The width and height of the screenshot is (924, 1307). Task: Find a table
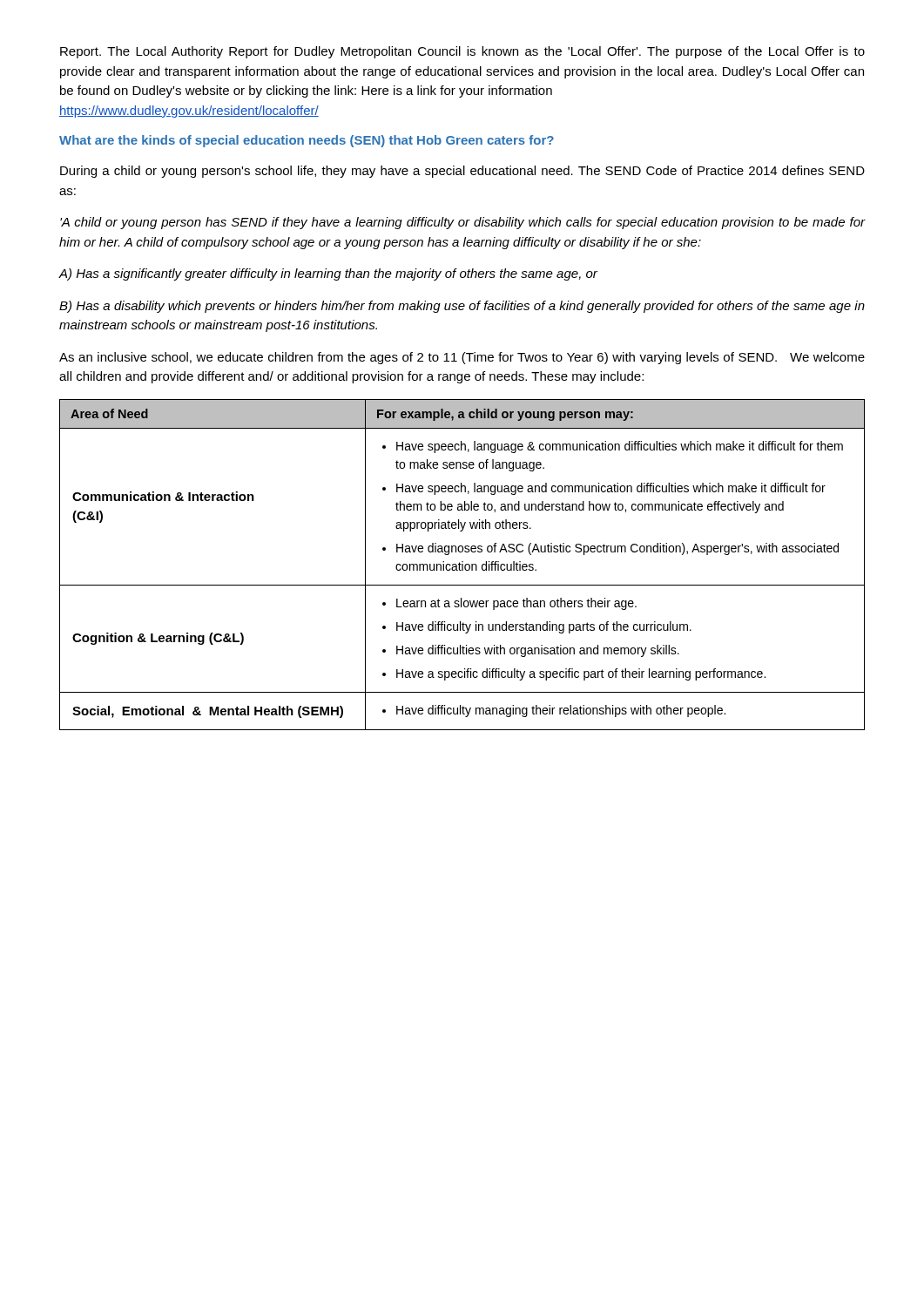click(462, 564)
